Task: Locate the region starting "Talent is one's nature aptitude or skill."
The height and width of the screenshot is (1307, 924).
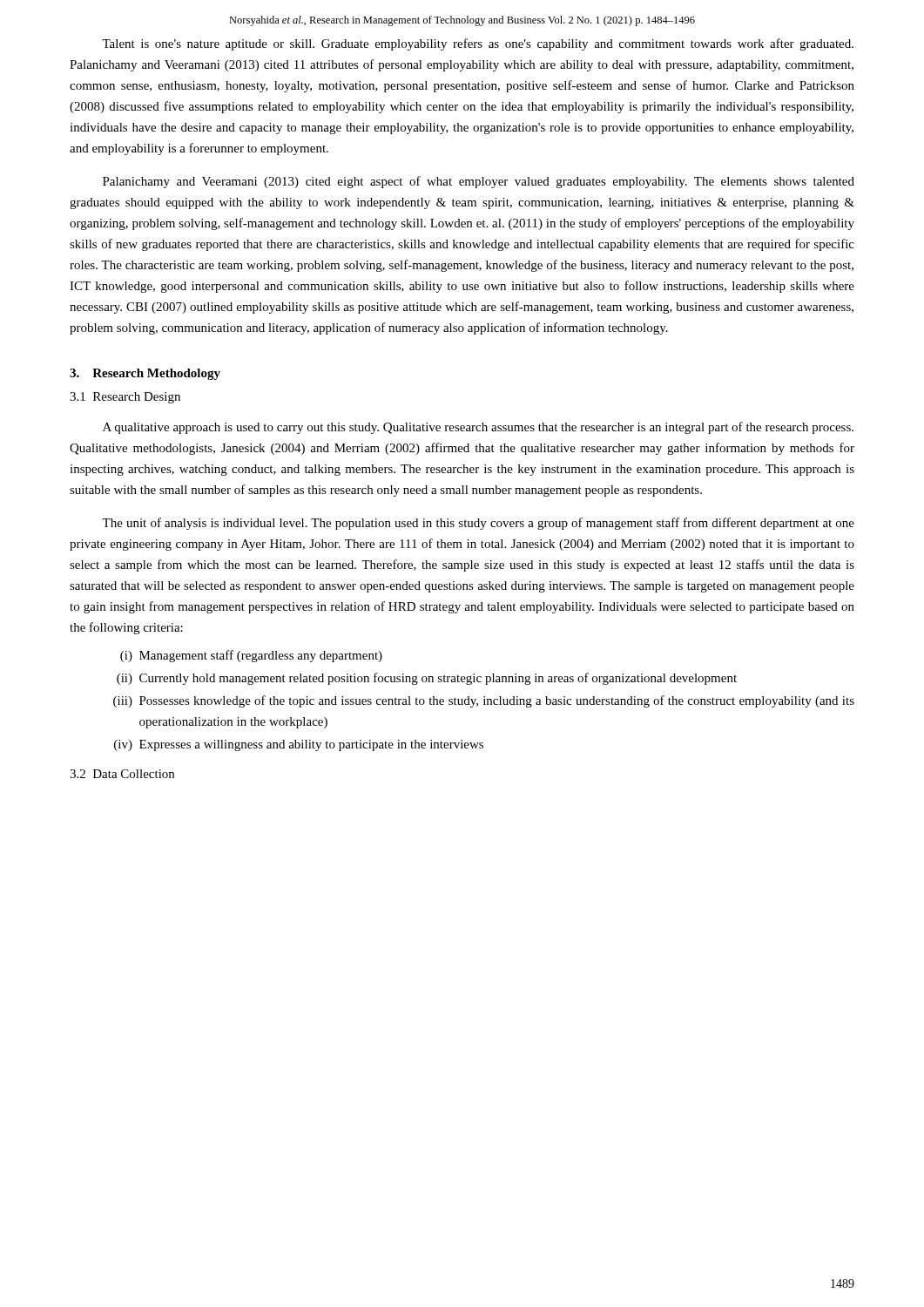Action: pyautogui.click(x=462, y=96)
